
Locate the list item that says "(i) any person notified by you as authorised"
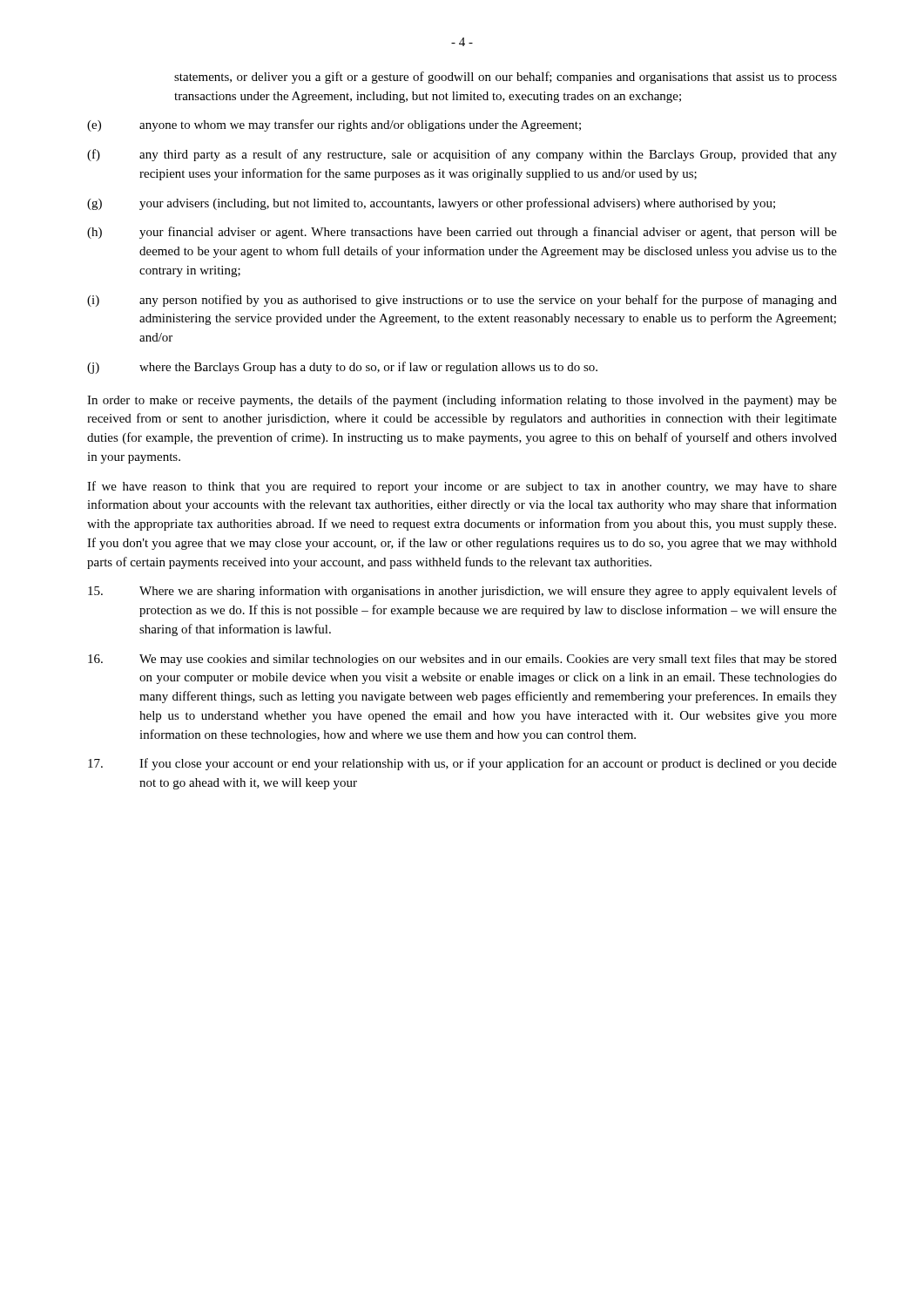click(462, 319)
